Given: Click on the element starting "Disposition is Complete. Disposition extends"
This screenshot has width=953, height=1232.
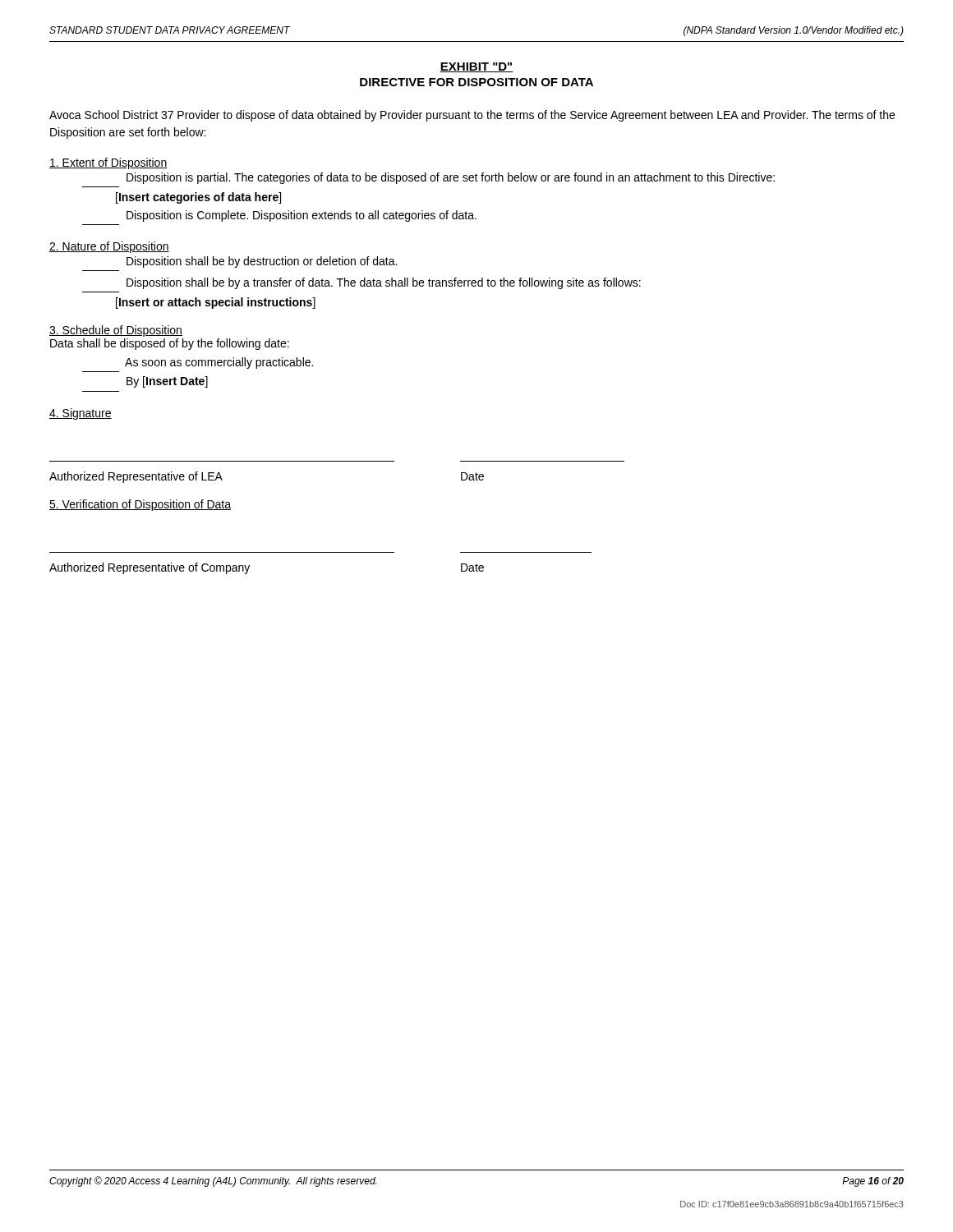Looking at the screenshot, I should pyautogui.click(x=280, y=216).
